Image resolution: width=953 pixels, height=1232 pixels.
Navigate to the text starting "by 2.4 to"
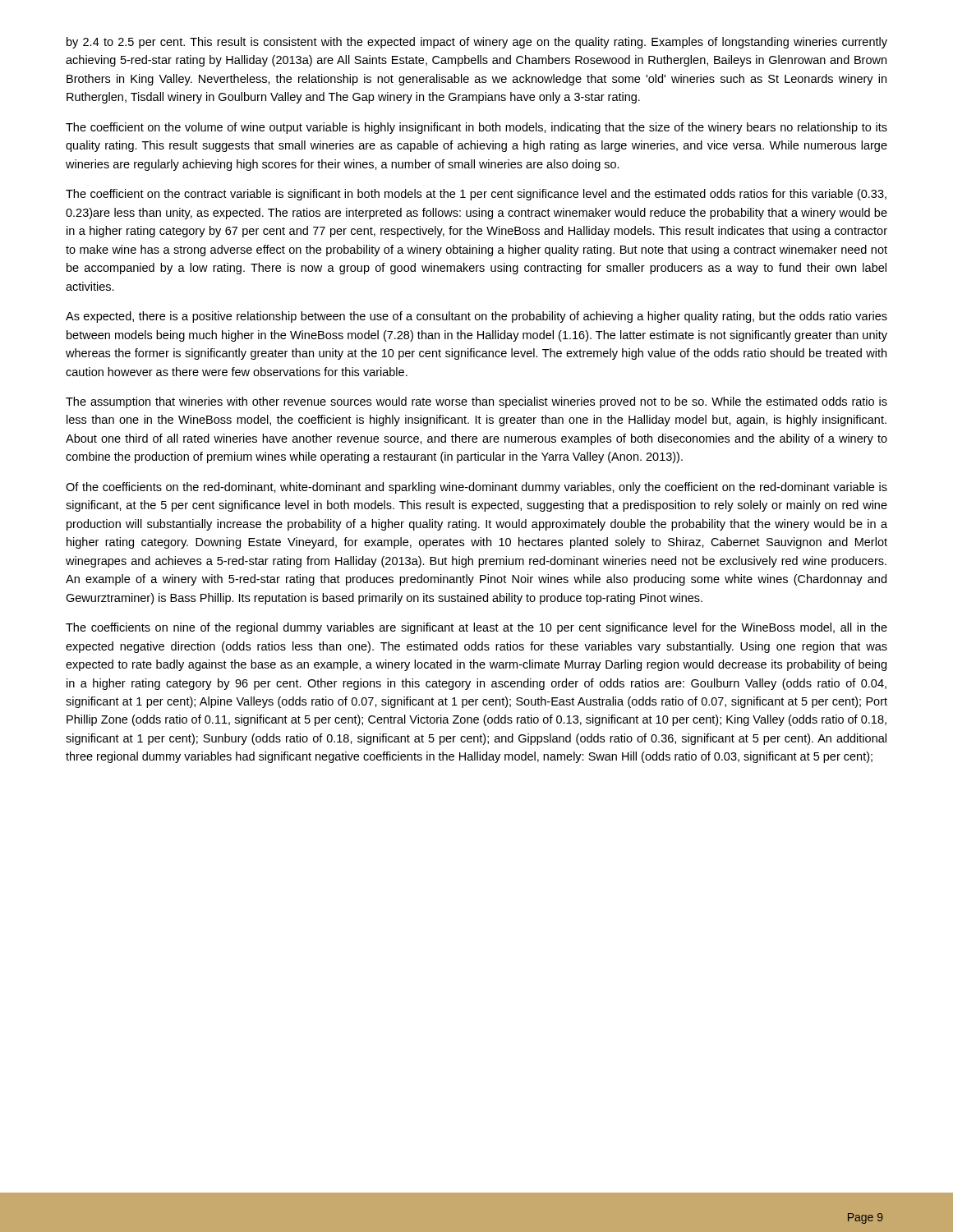[476, 70]
